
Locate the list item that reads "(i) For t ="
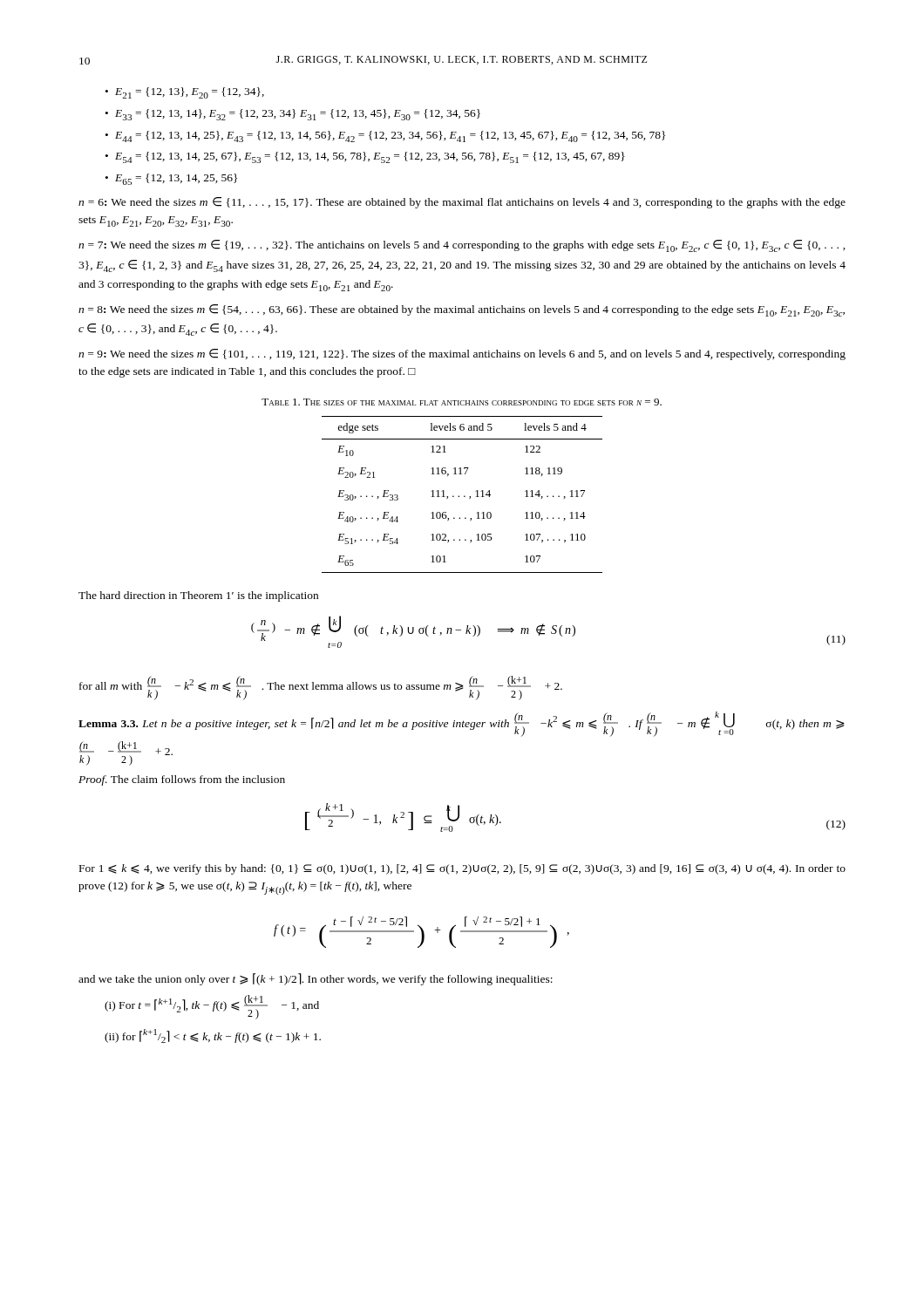point(212,1007)
